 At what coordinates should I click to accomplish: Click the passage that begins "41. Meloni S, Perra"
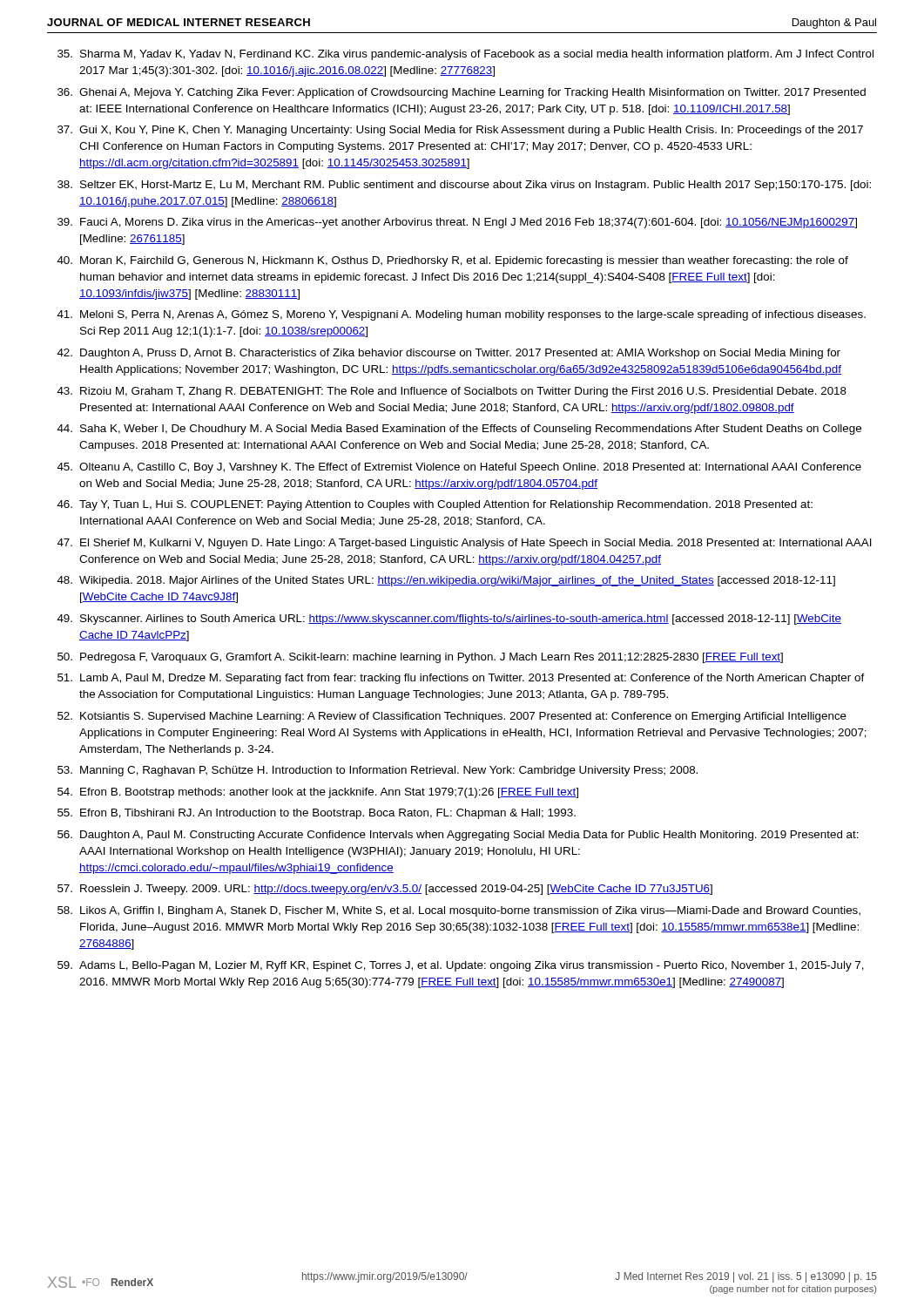tap(462, 323)
